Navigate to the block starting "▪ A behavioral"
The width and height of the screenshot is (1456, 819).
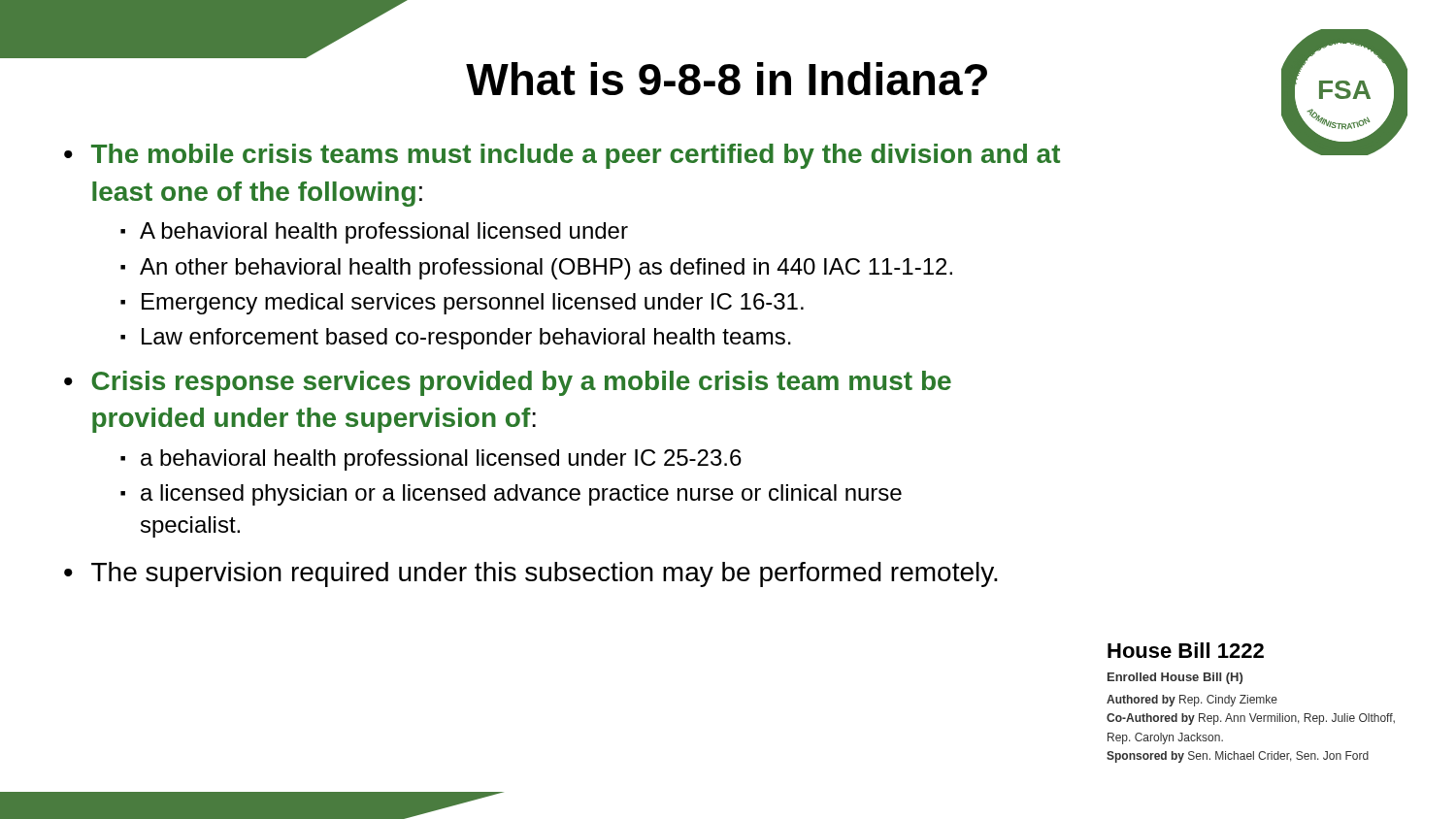tap(374, 231)
